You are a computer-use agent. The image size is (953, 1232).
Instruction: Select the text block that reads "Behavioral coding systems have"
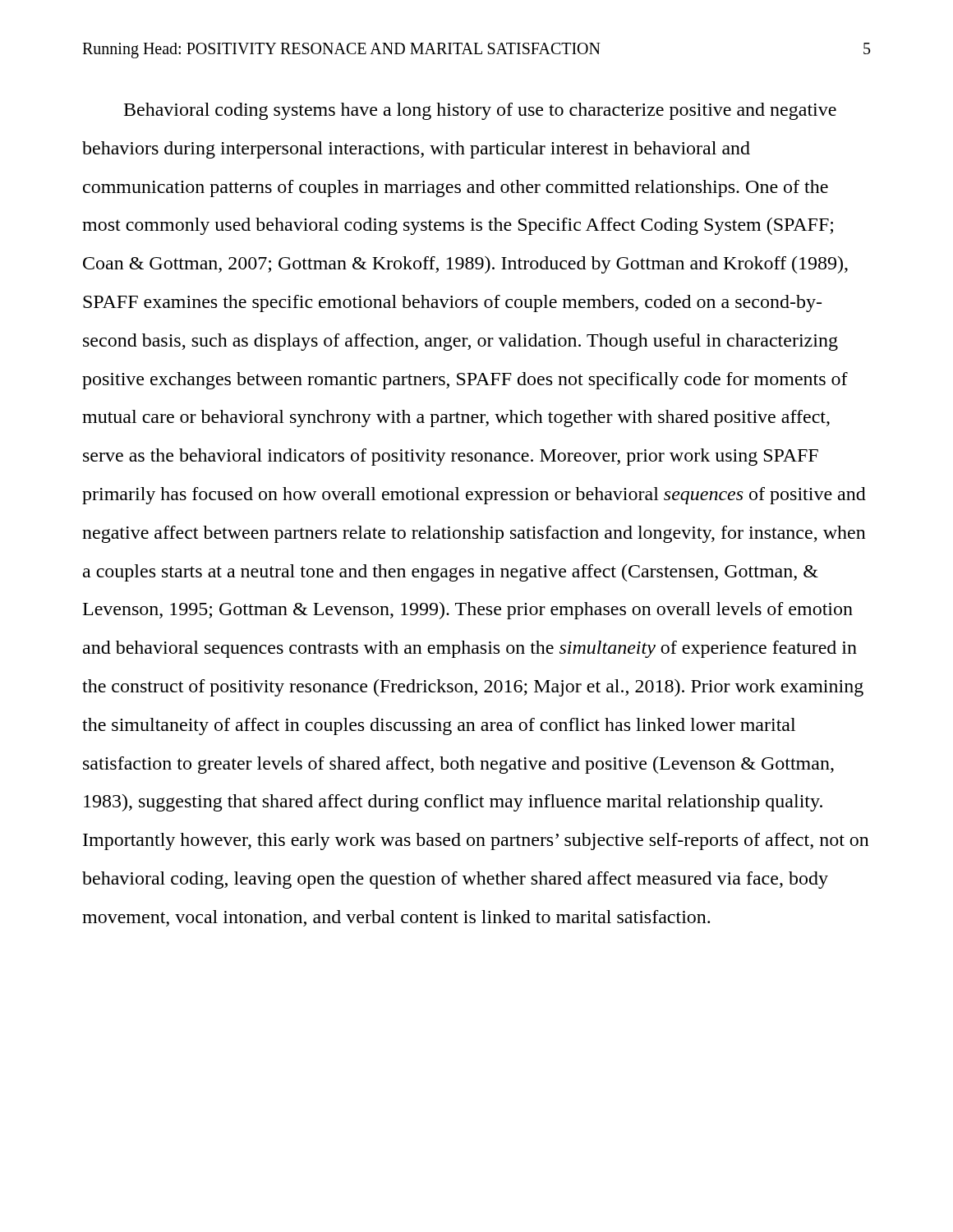pos(480,111)
